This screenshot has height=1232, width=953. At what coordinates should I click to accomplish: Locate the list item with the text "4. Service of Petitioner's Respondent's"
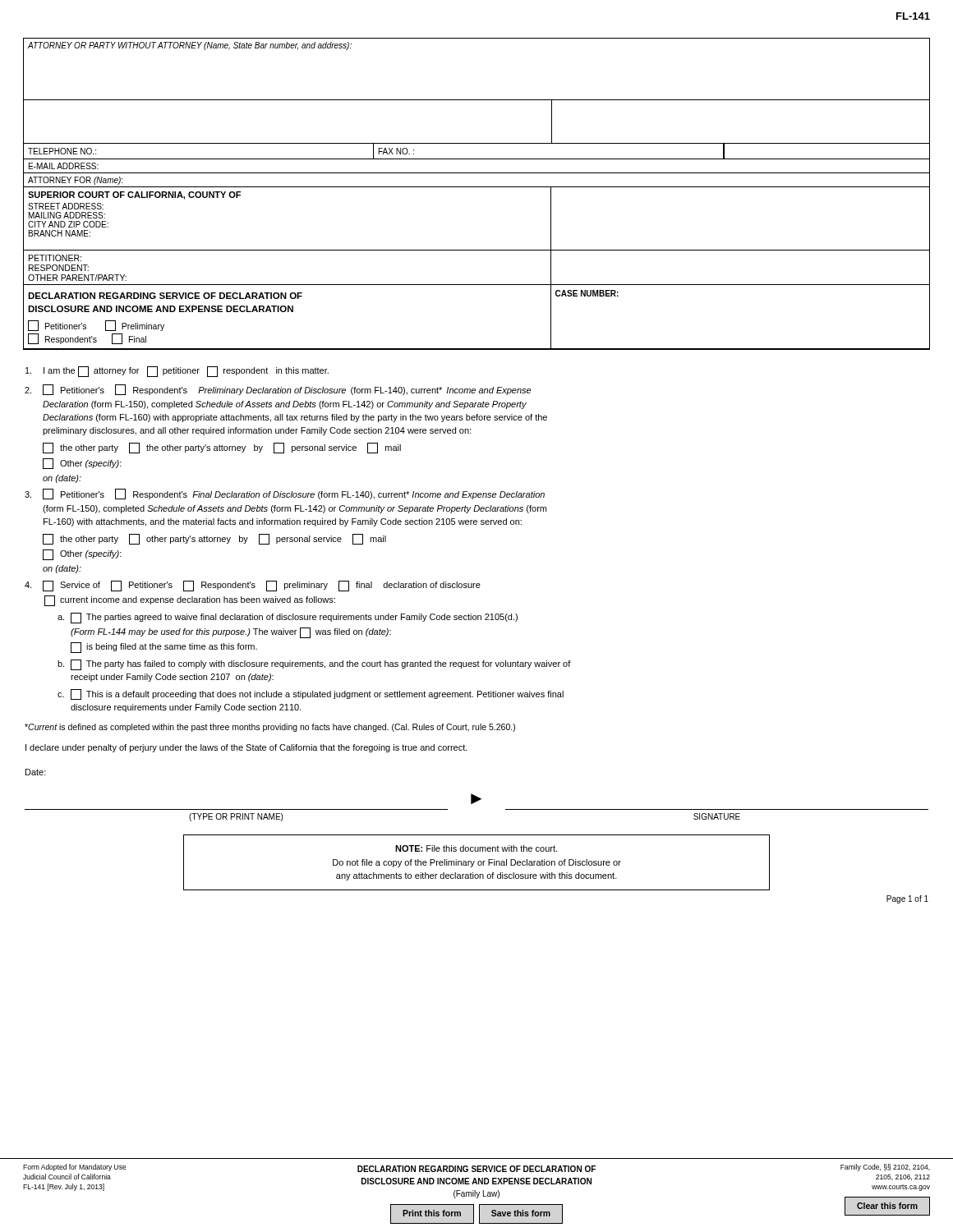click(253, 586)
